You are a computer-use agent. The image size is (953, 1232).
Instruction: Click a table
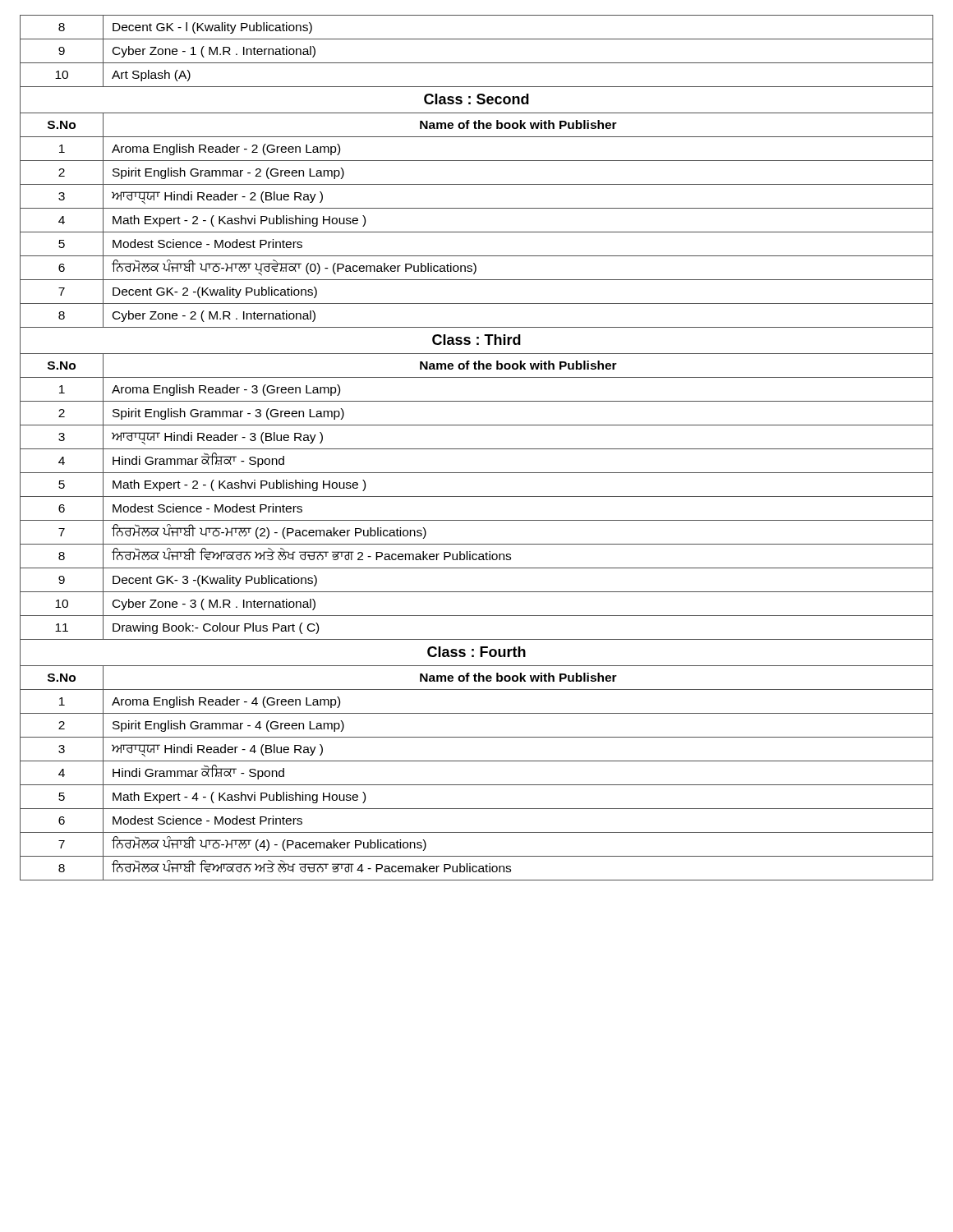pos(476,448)
